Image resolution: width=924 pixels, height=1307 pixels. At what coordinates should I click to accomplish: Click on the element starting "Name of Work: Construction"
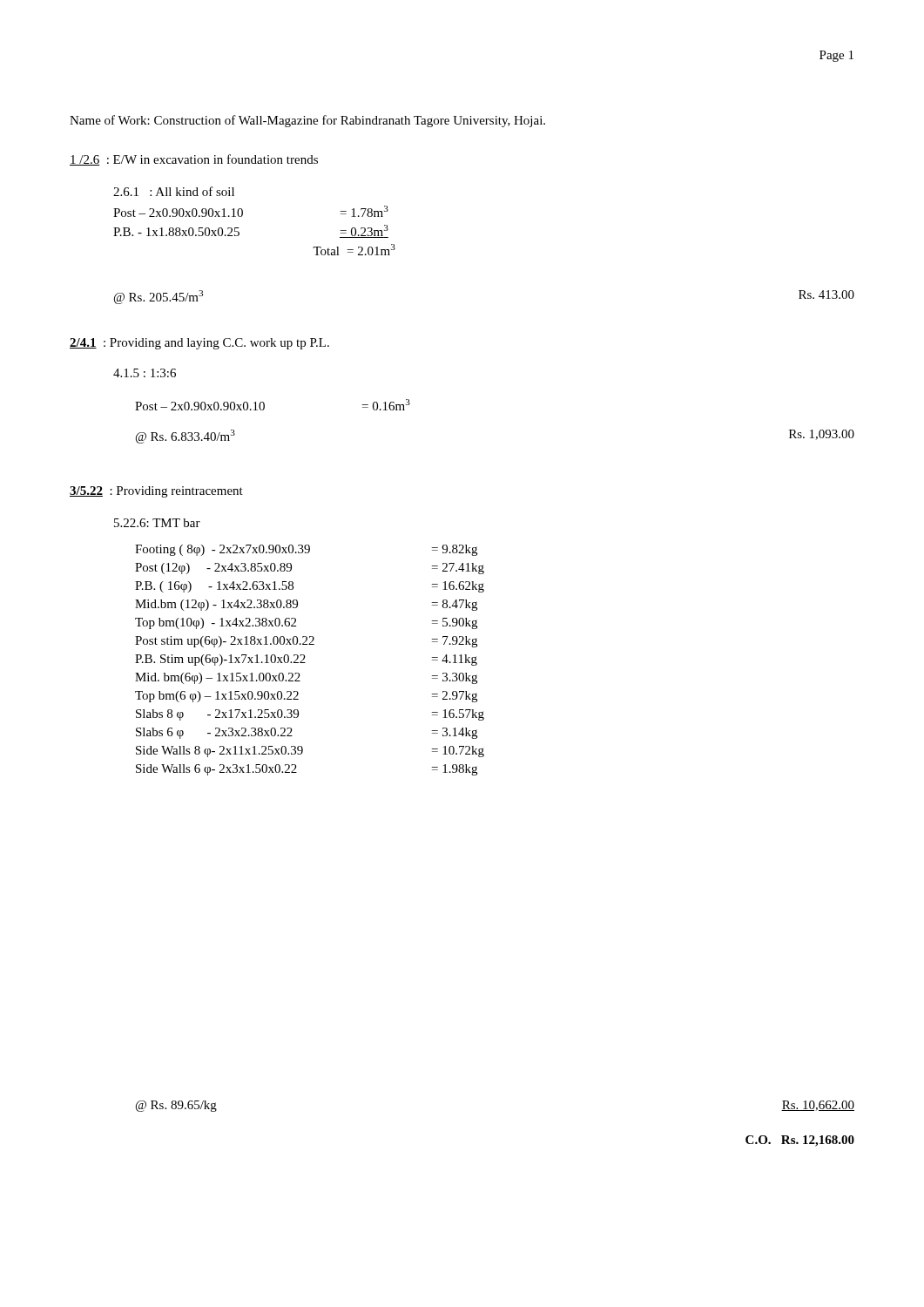coord(308,120)
